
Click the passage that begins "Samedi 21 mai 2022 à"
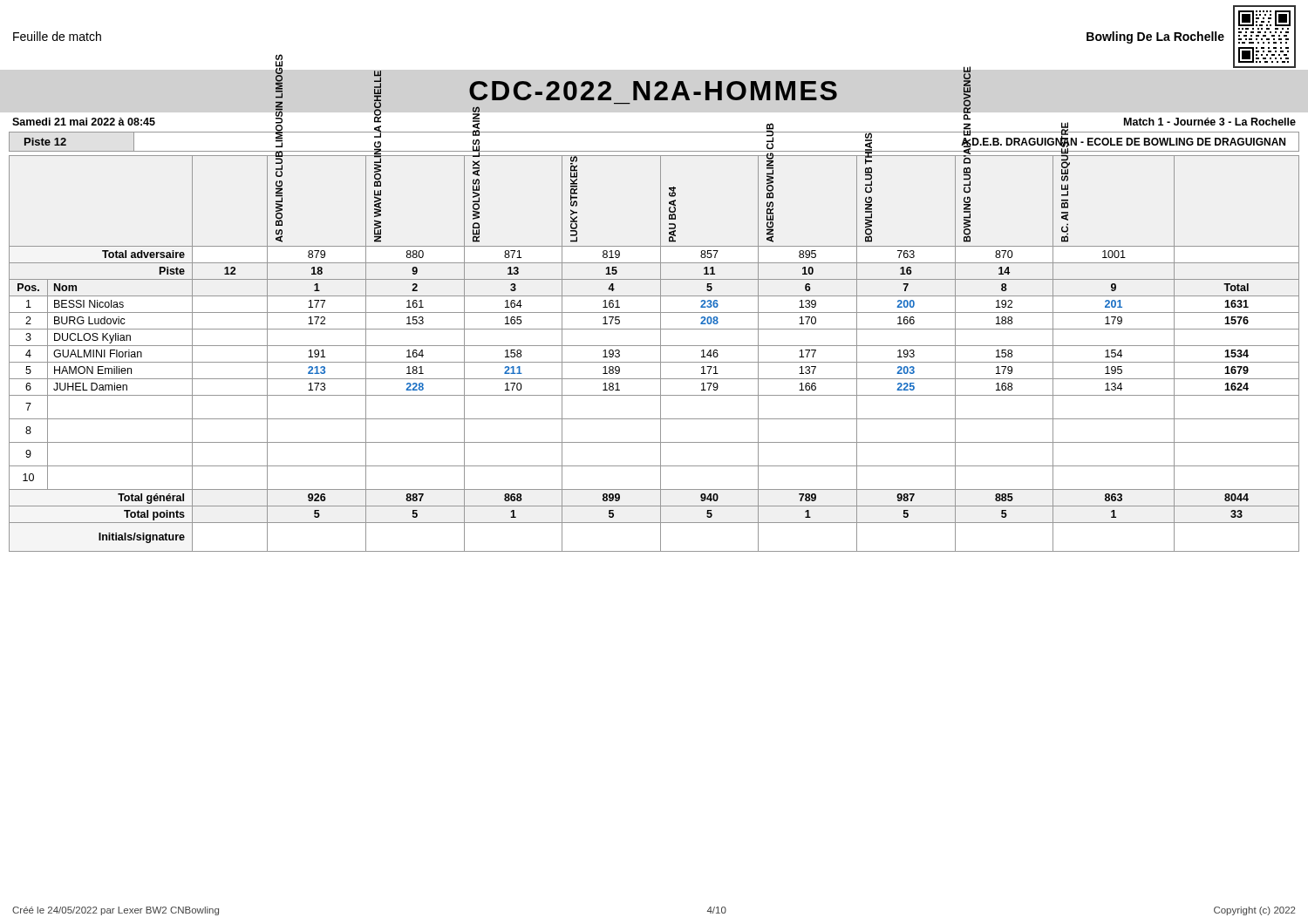[x=654, y=122]
